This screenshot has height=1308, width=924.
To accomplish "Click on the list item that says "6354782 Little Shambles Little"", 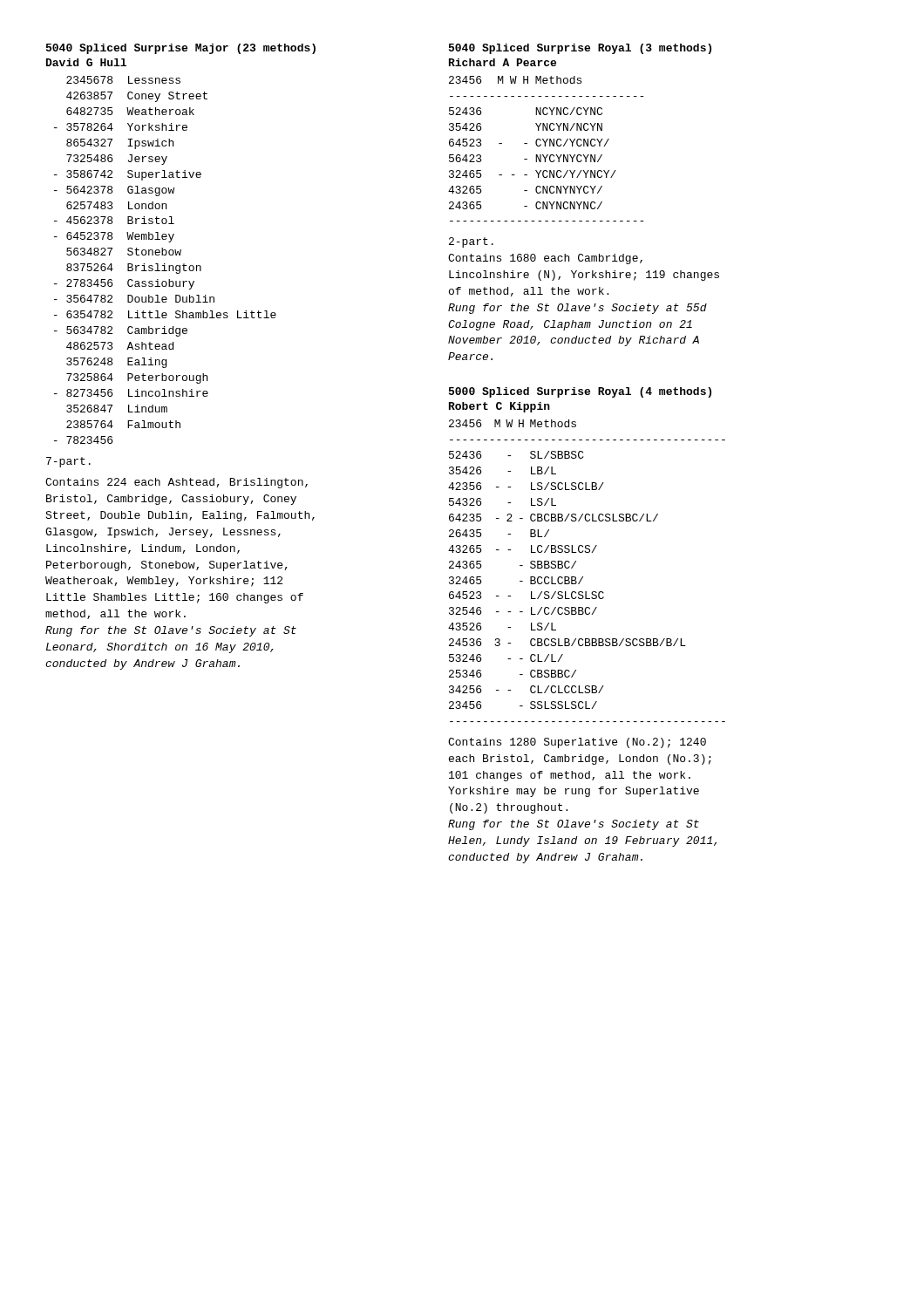I will [x=161, y=315].
